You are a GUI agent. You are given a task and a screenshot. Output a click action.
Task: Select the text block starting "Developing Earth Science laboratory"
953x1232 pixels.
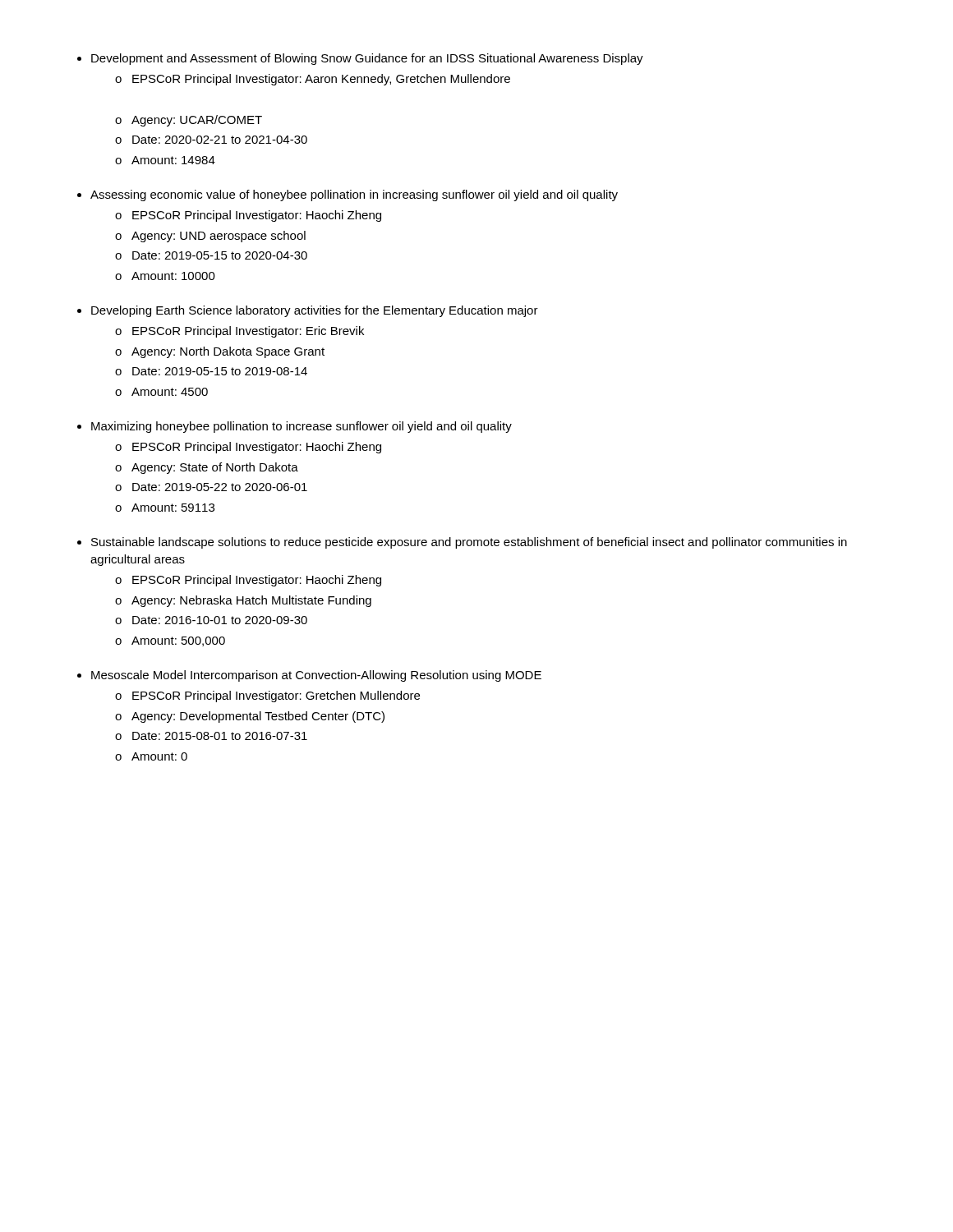315,311
